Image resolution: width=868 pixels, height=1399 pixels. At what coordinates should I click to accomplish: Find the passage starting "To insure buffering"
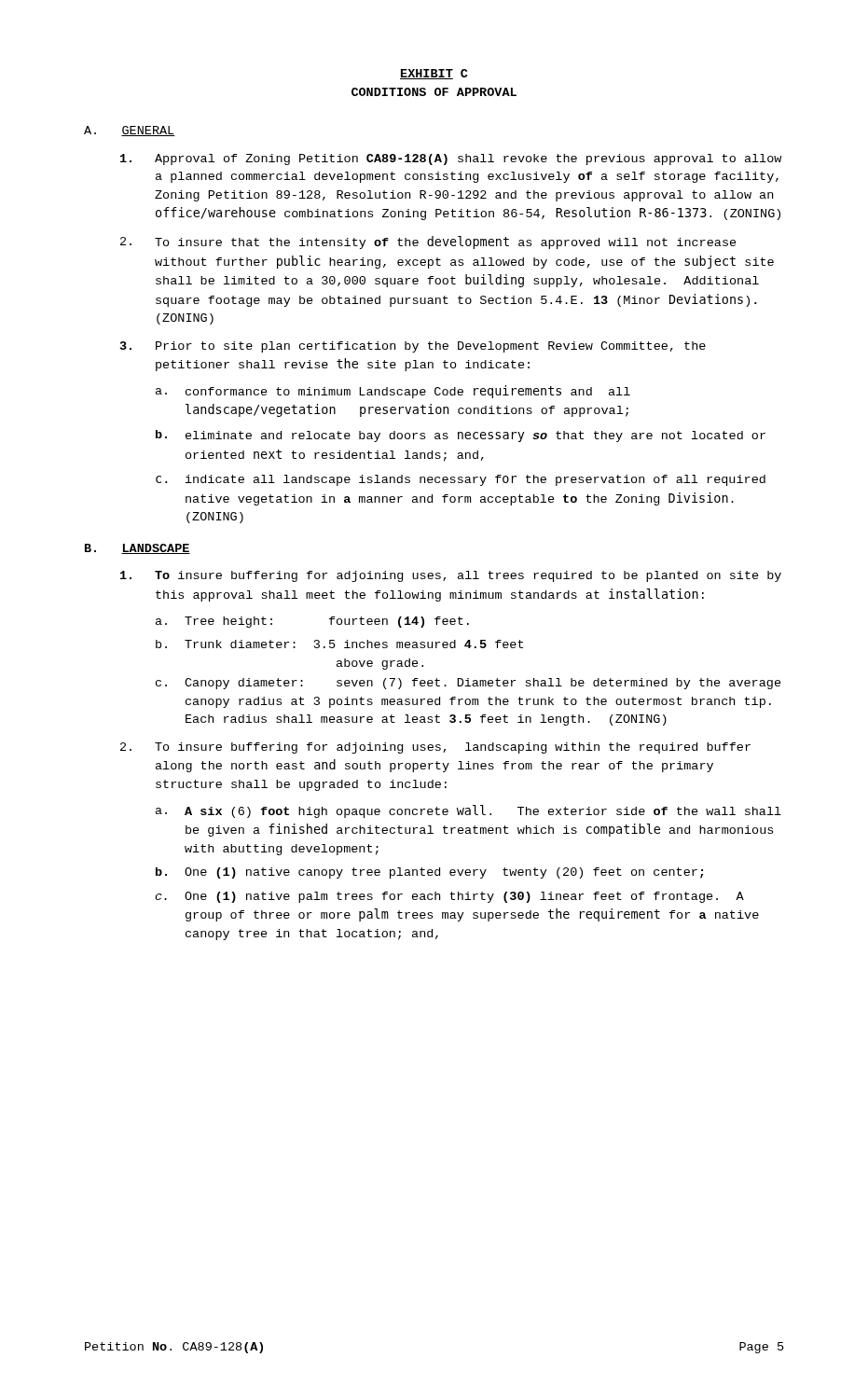coord(452,648)
